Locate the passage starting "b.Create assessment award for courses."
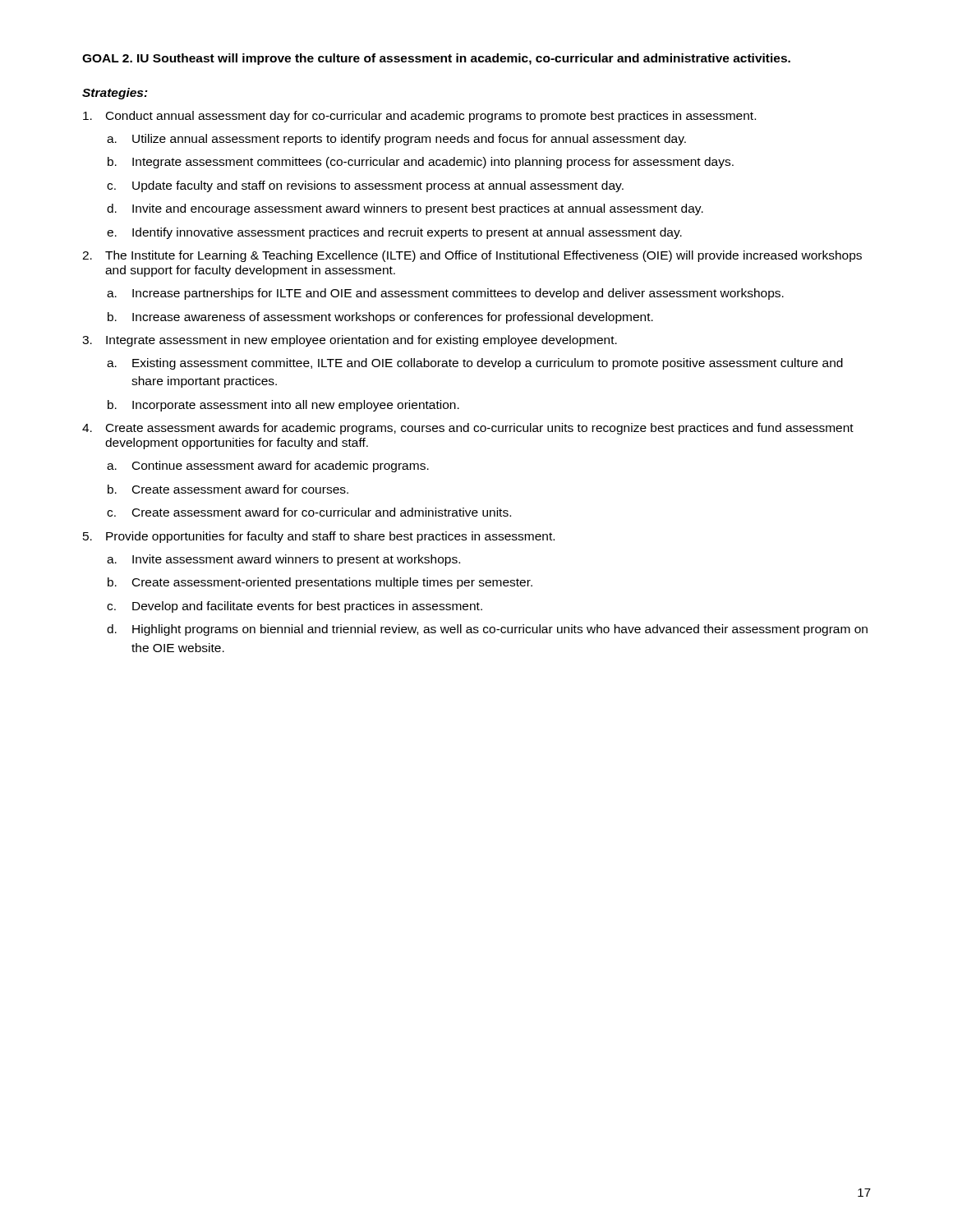Screen dimensions: 1232x953 (240, 490)
